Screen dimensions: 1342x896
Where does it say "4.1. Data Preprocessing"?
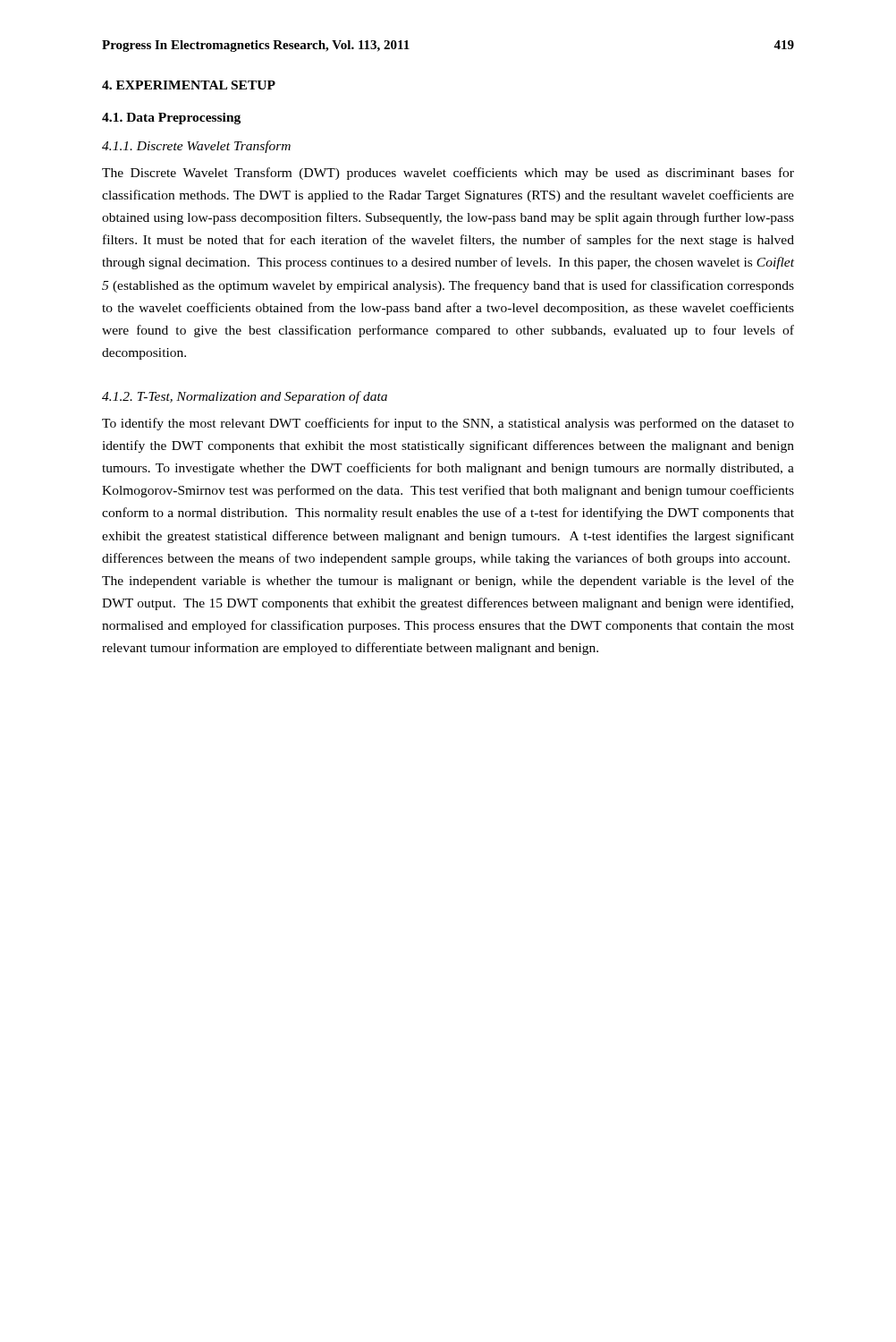pyautogui.click(x=171, y=117)
